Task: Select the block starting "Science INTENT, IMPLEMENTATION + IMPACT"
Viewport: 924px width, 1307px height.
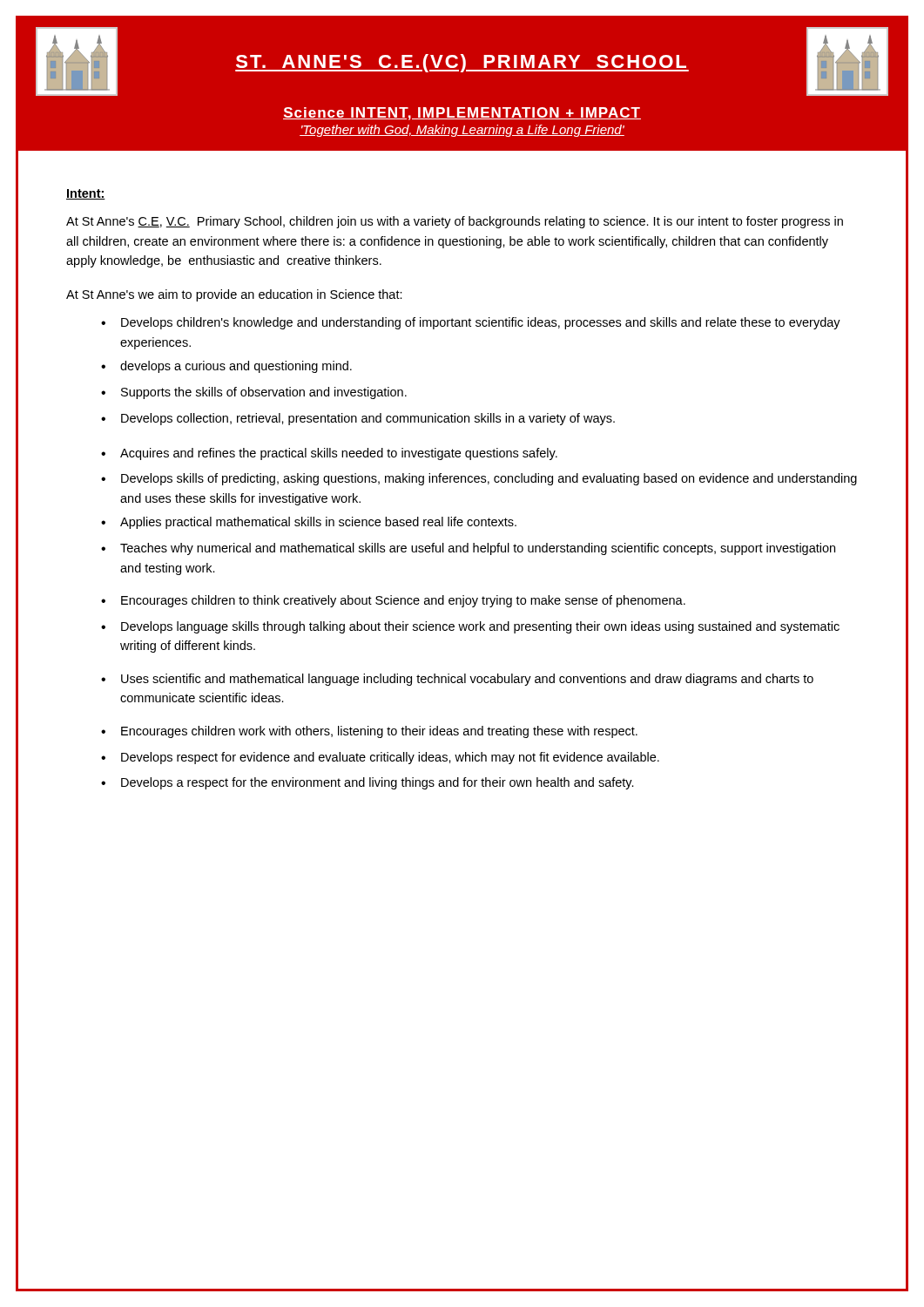Action: click(462, 113)
